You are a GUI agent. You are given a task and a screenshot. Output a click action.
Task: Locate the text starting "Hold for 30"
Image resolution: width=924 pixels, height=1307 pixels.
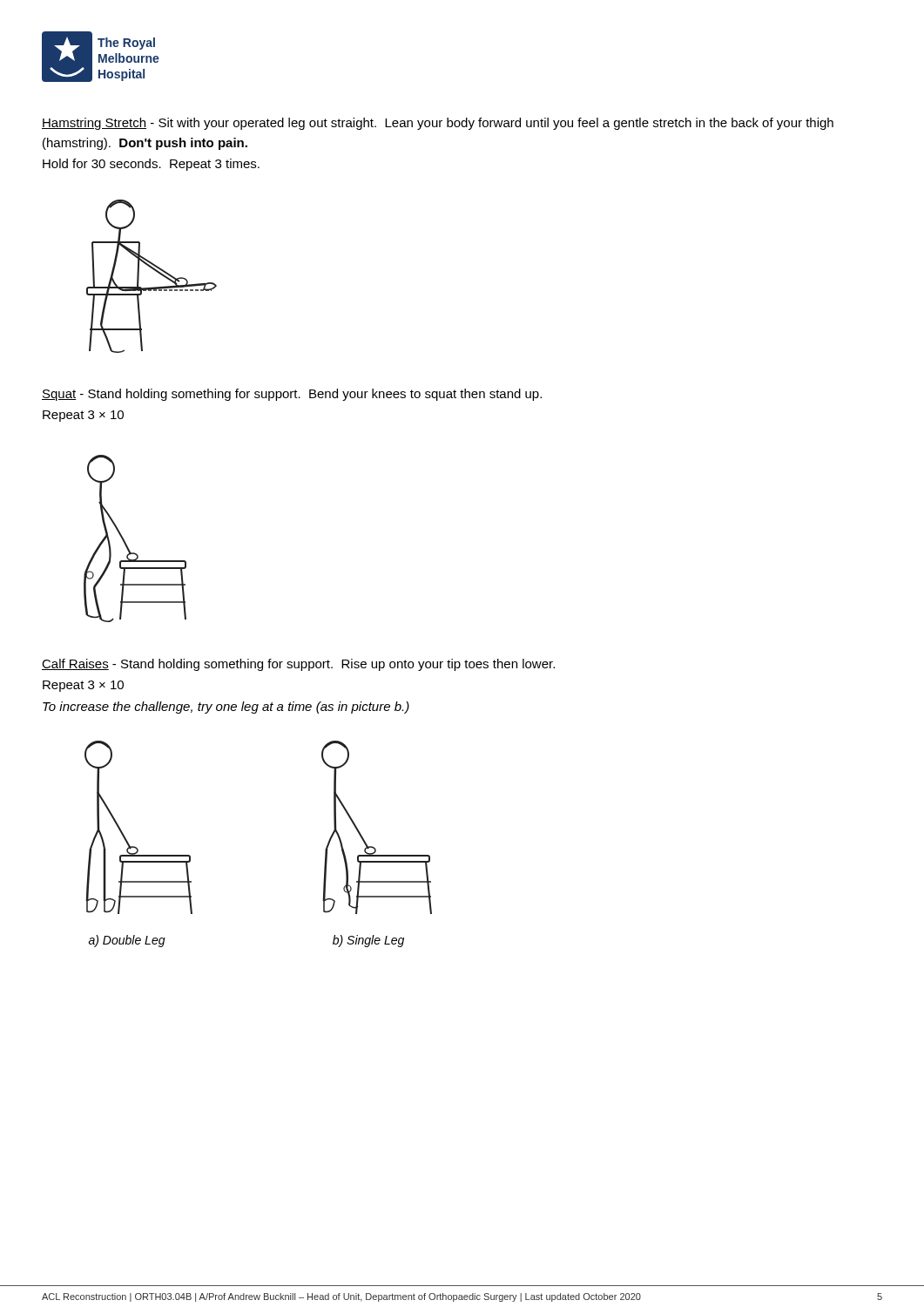[x=151, y=163]
